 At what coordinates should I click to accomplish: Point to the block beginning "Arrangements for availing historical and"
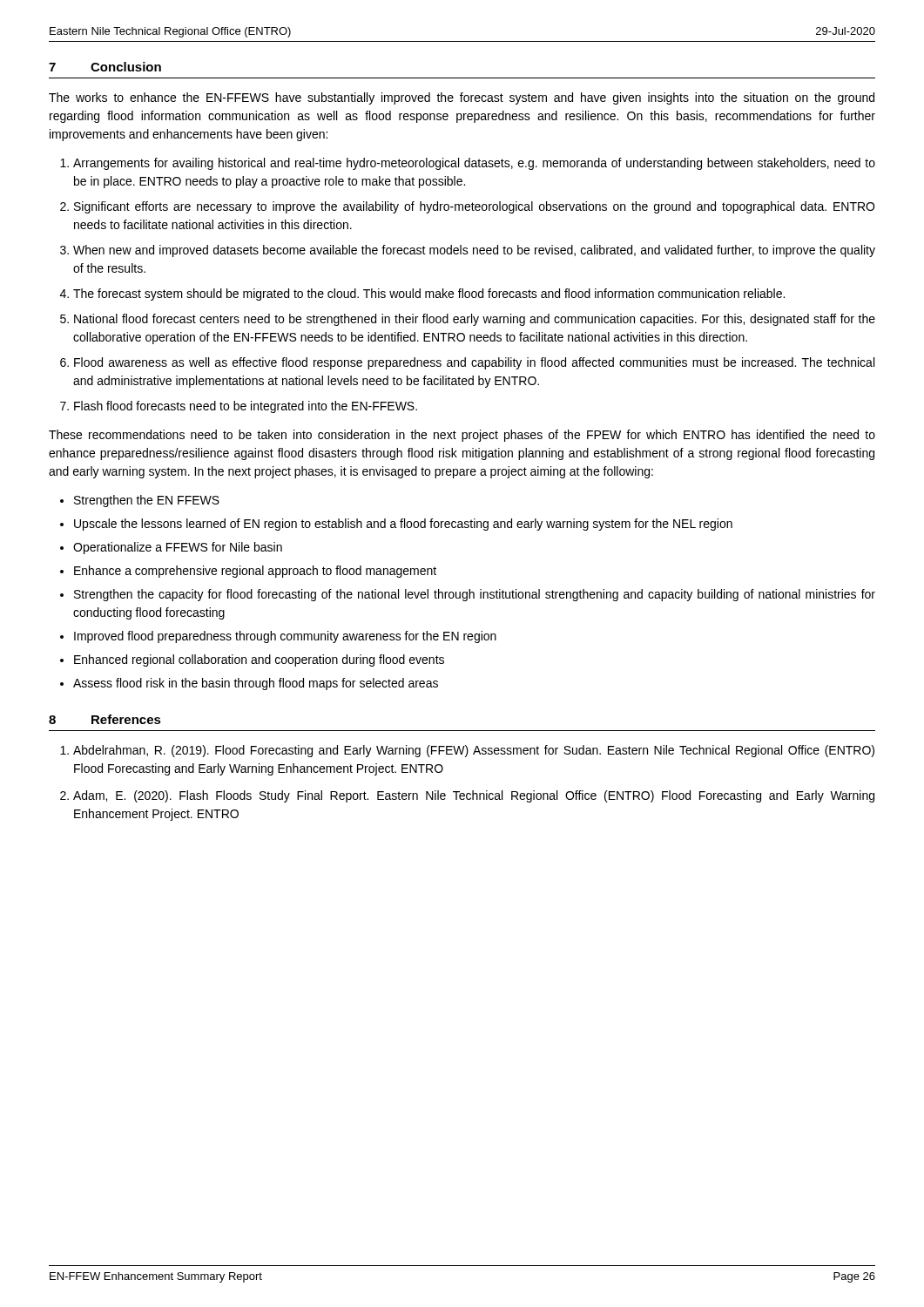[x=474, y=172]
